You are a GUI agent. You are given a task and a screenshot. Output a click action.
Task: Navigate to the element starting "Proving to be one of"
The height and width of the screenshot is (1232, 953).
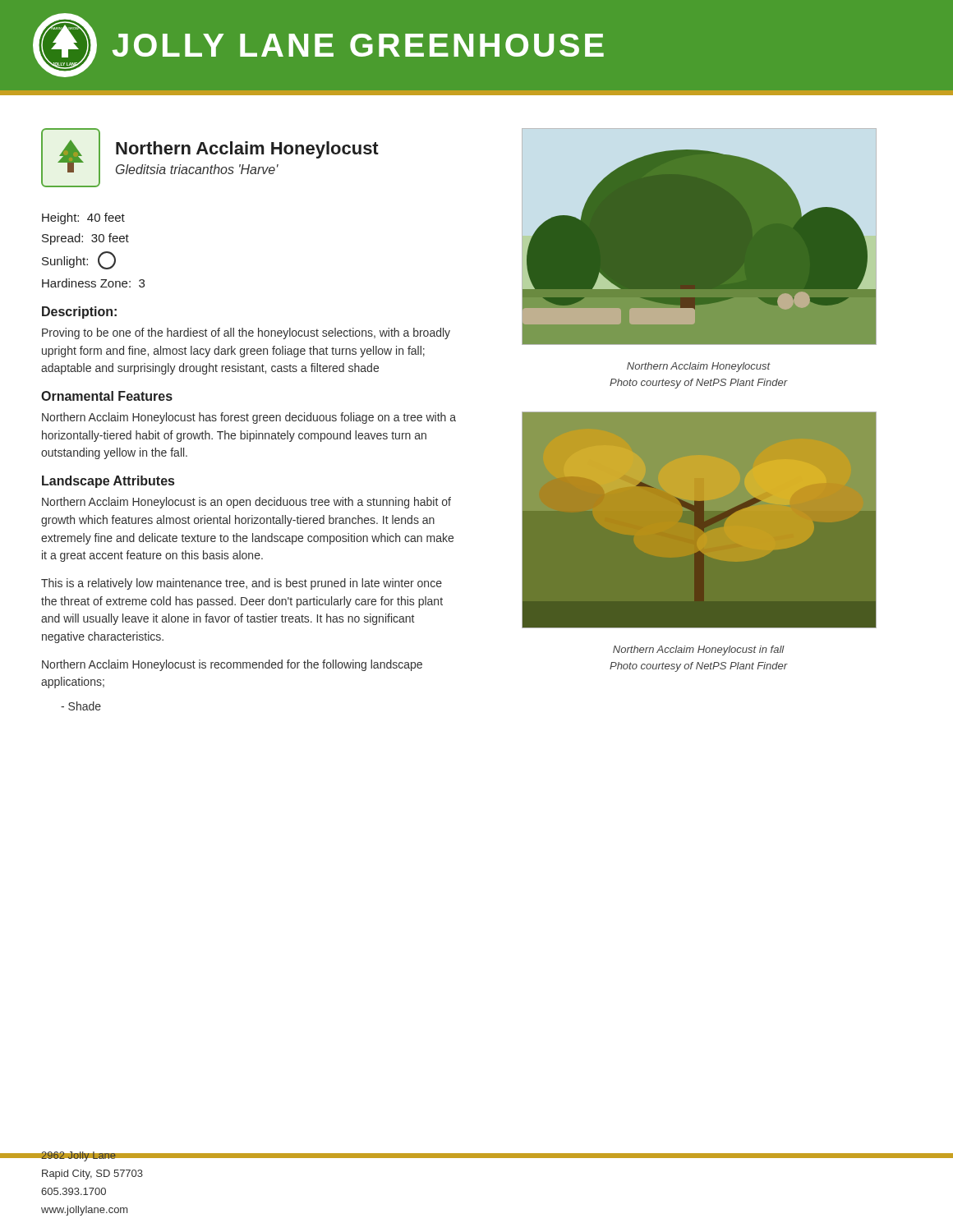pyautogui.click(x=246, y=350)
